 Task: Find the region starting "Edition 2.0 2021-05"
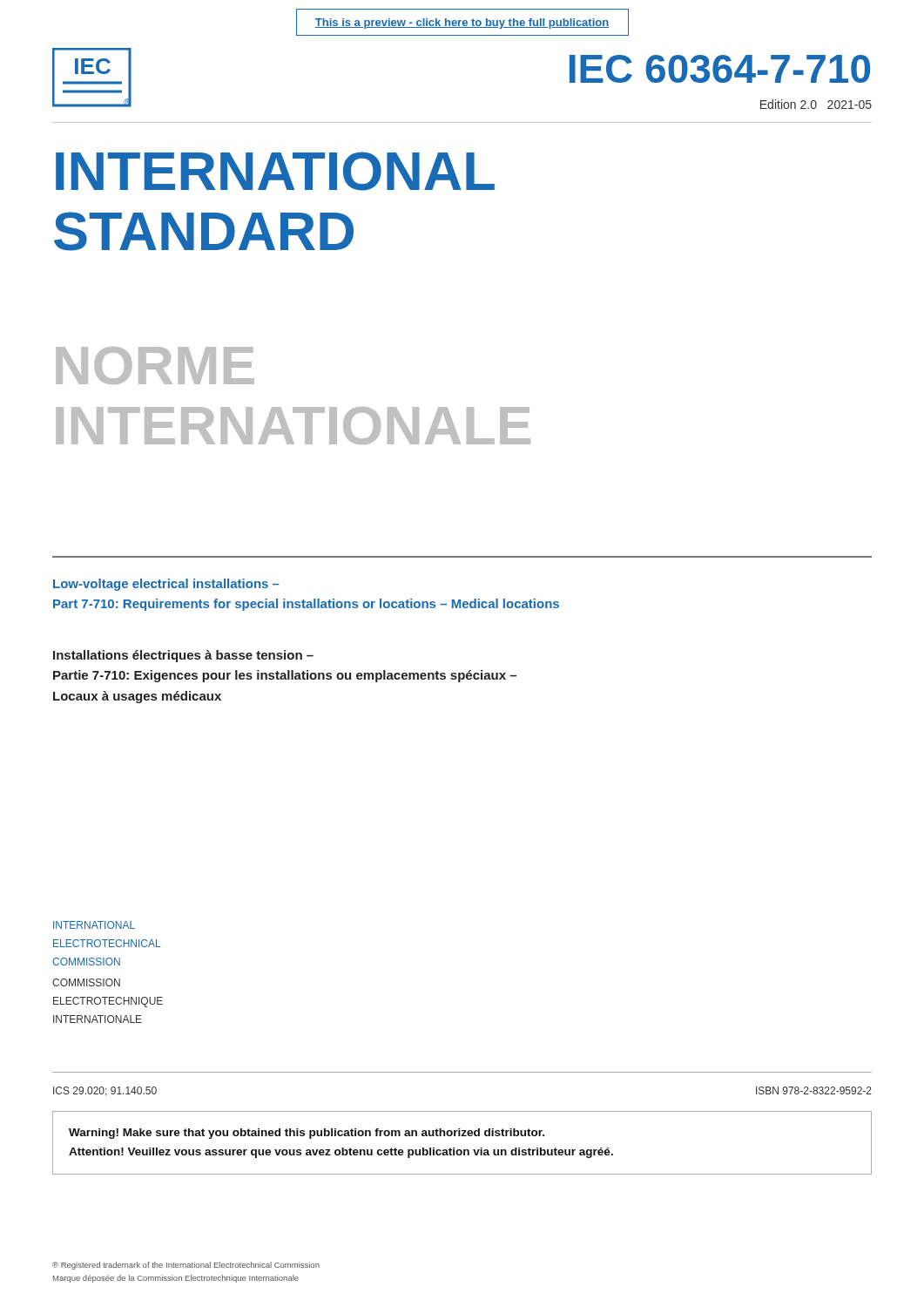coord(815,105)
